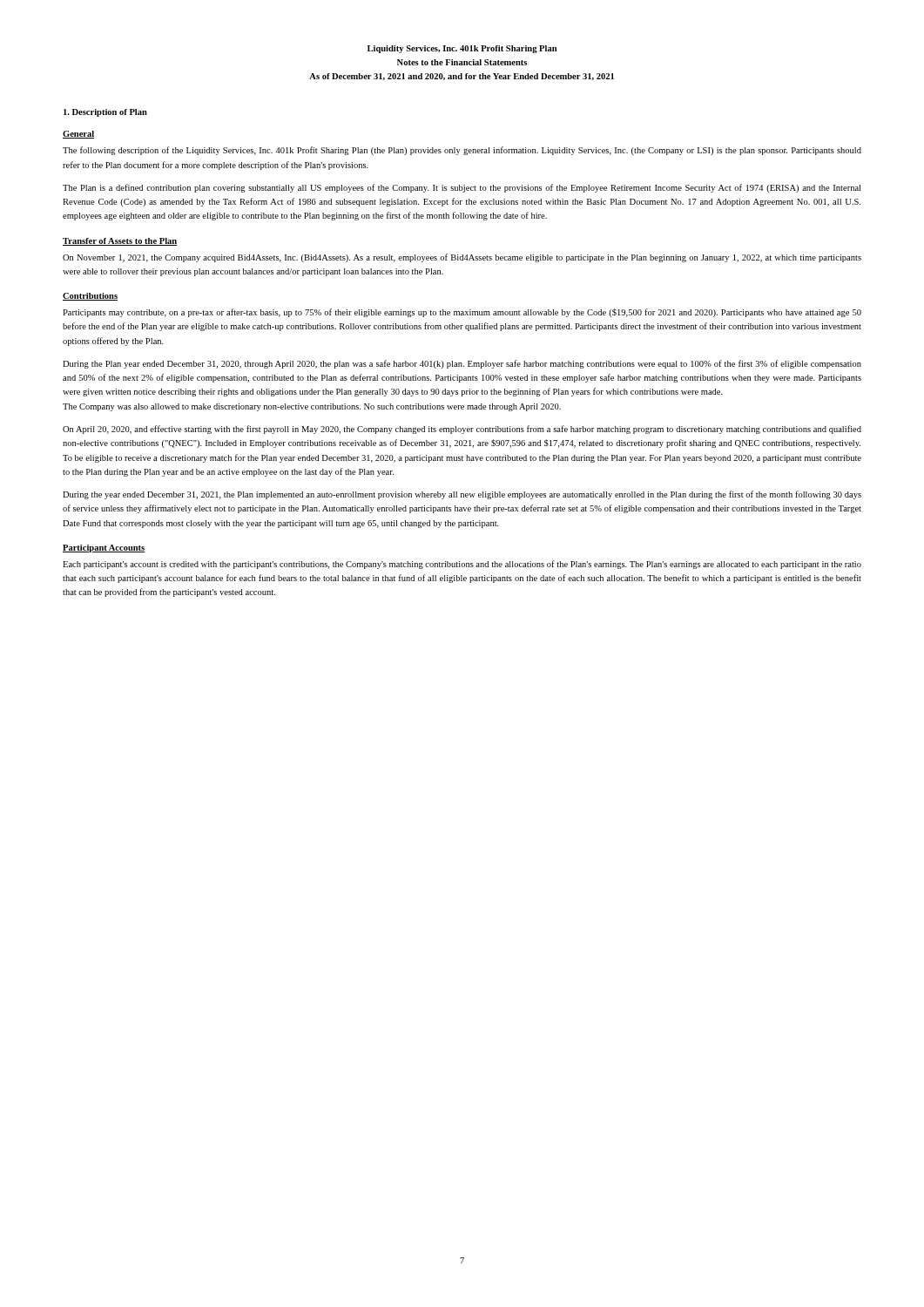This screenshot has width=924, height=1307.
Task: Click on the text block with the text "Each participant's account is"
Action: click(x=462, y=578)
